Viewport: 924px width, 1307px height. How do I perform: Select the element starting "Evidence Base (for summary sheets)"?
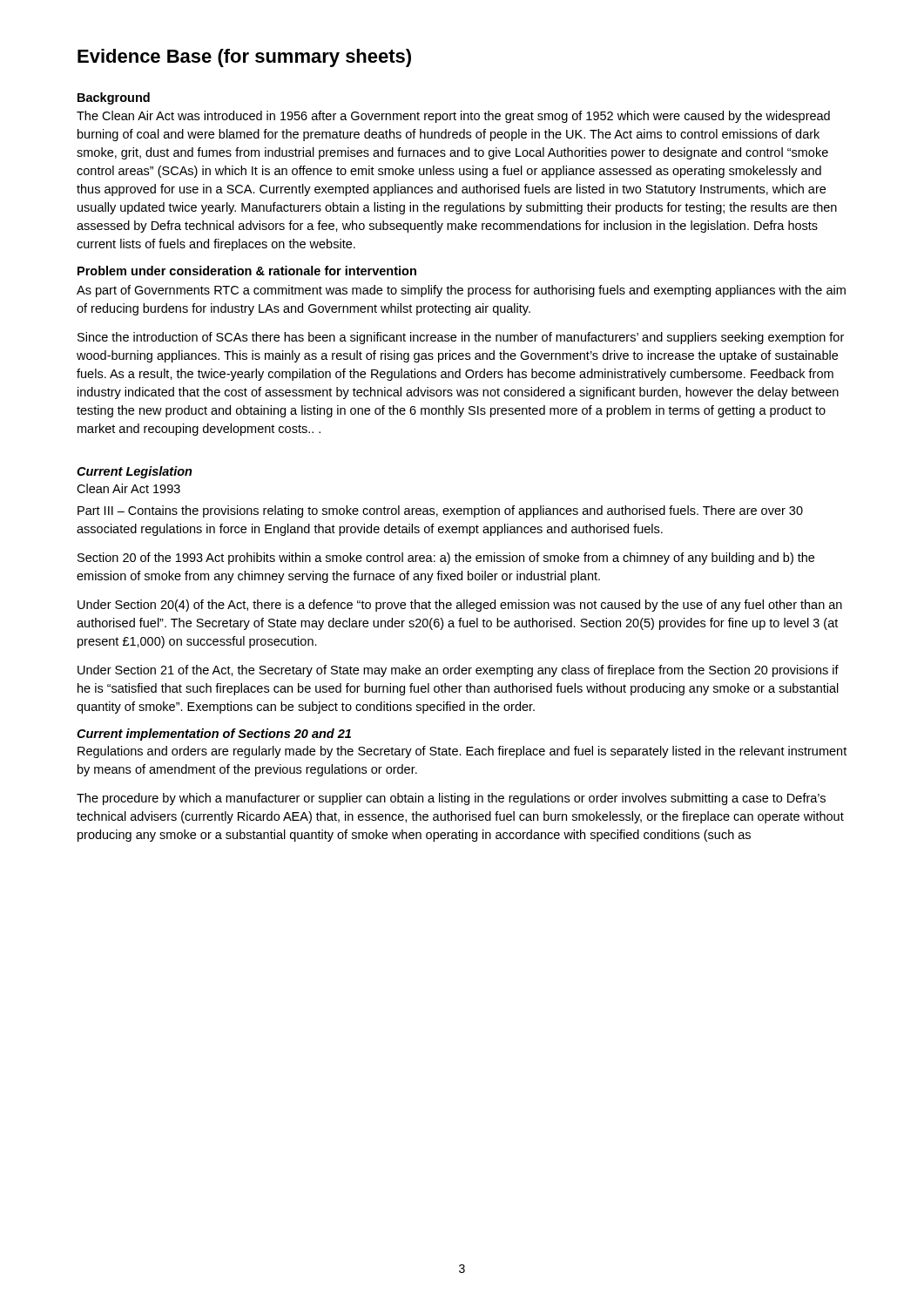(244, 58)
